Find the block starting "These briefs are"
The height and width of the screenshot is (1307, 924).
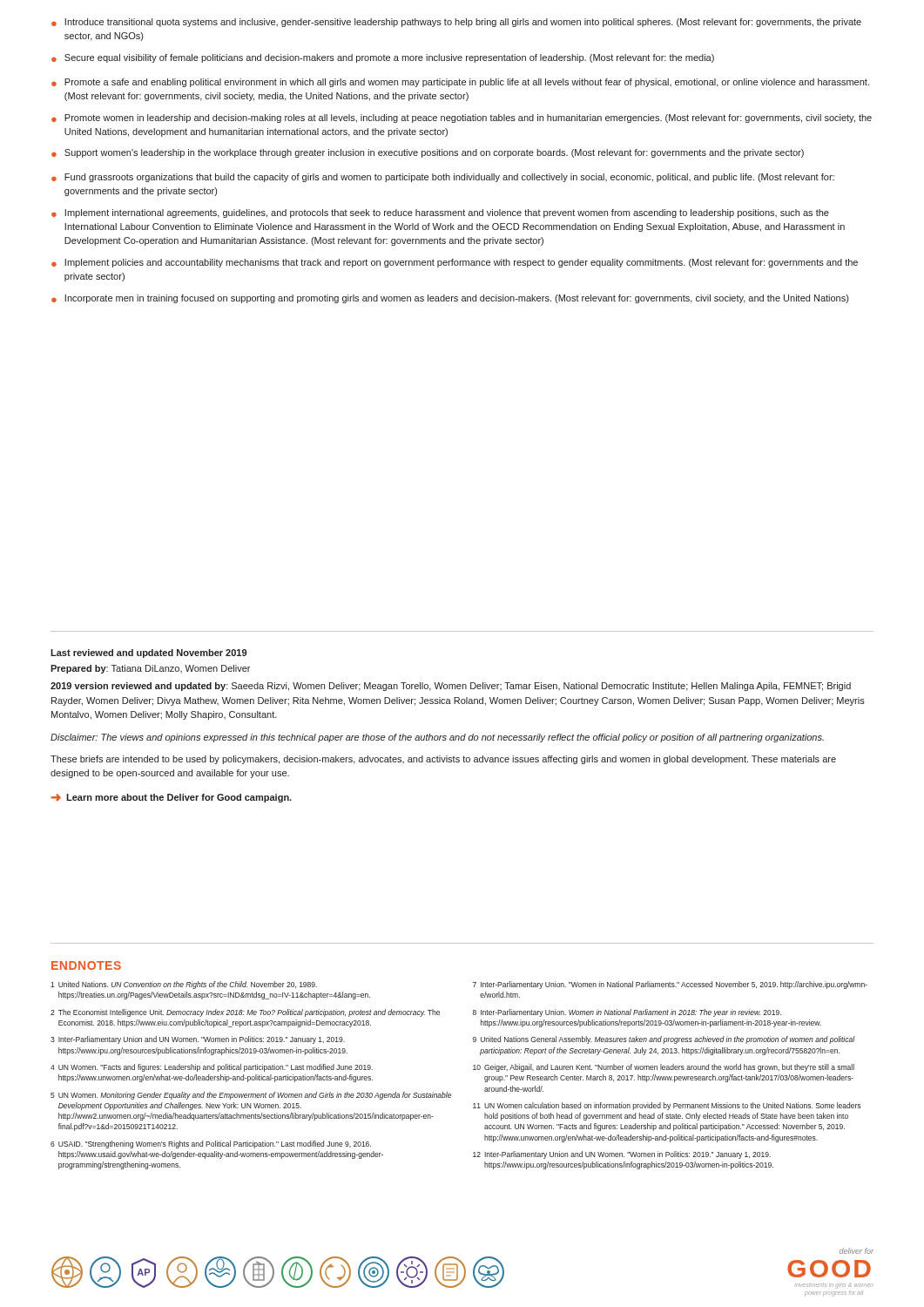443,766
